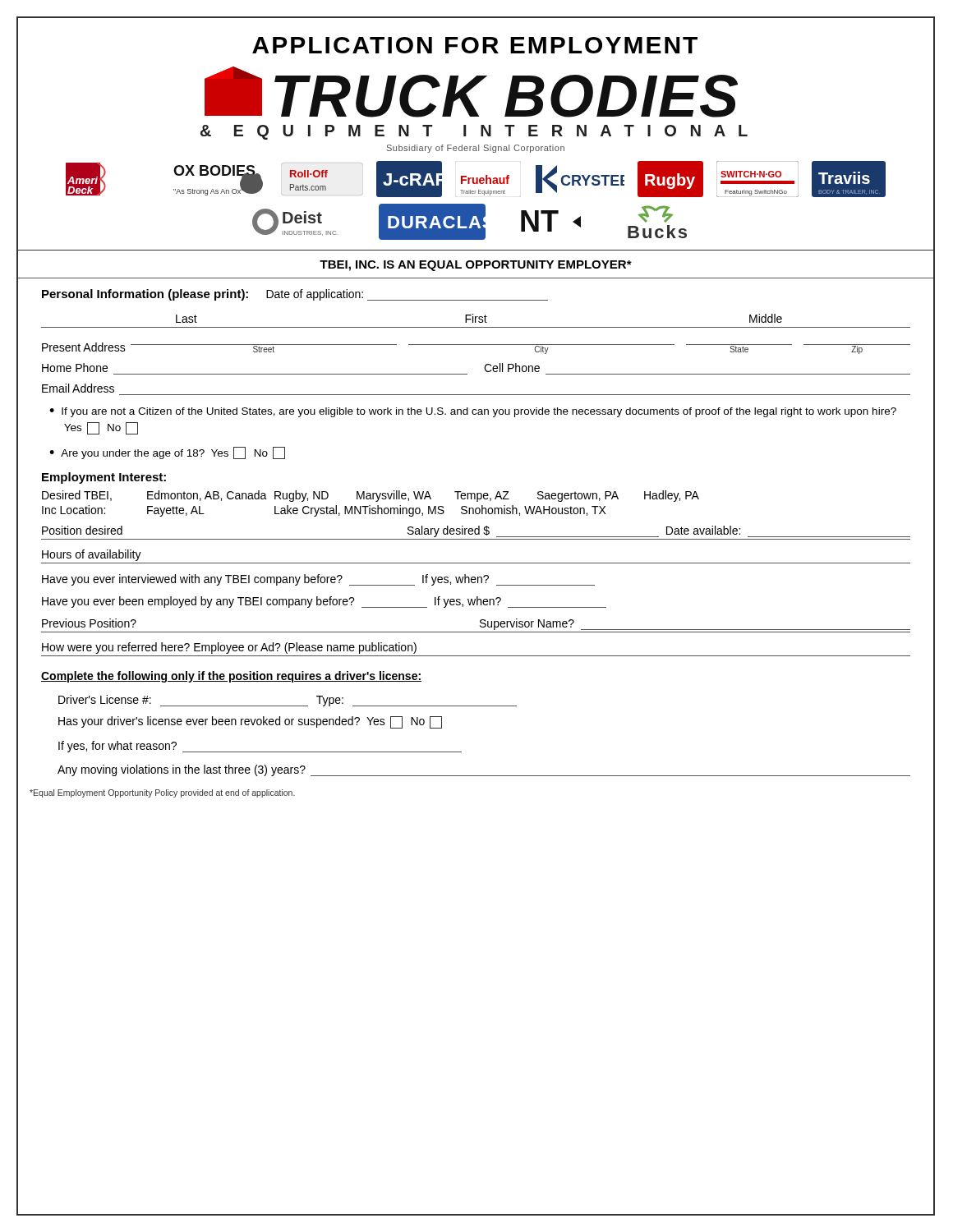The image size is (953, 1232).
Task: Click the passage that begins "Position desired Salary desired $"
Action: (476, 529)
